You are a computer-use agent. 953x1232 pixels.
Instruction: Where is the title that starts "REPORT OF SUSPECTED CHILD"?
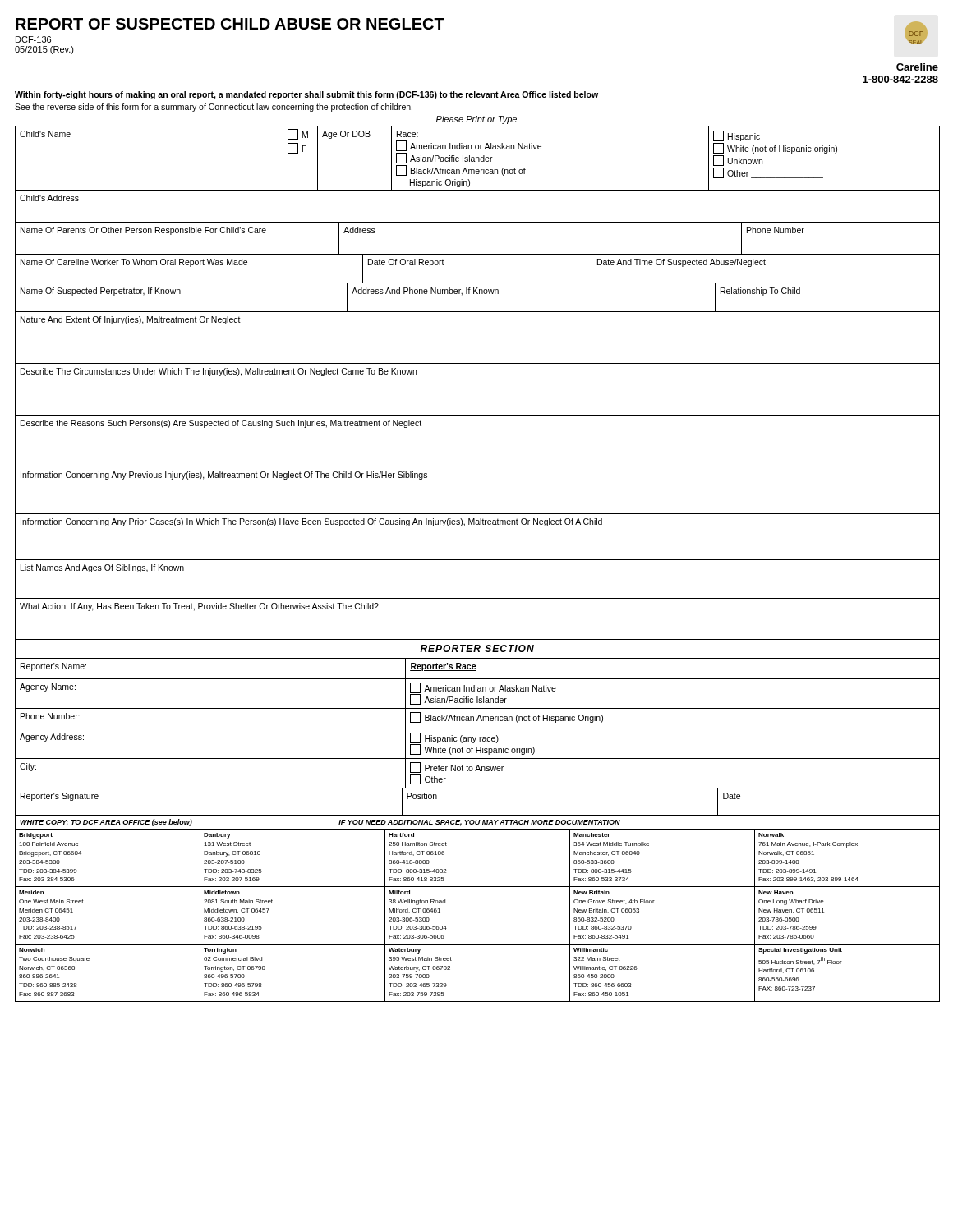pos(229,24)
